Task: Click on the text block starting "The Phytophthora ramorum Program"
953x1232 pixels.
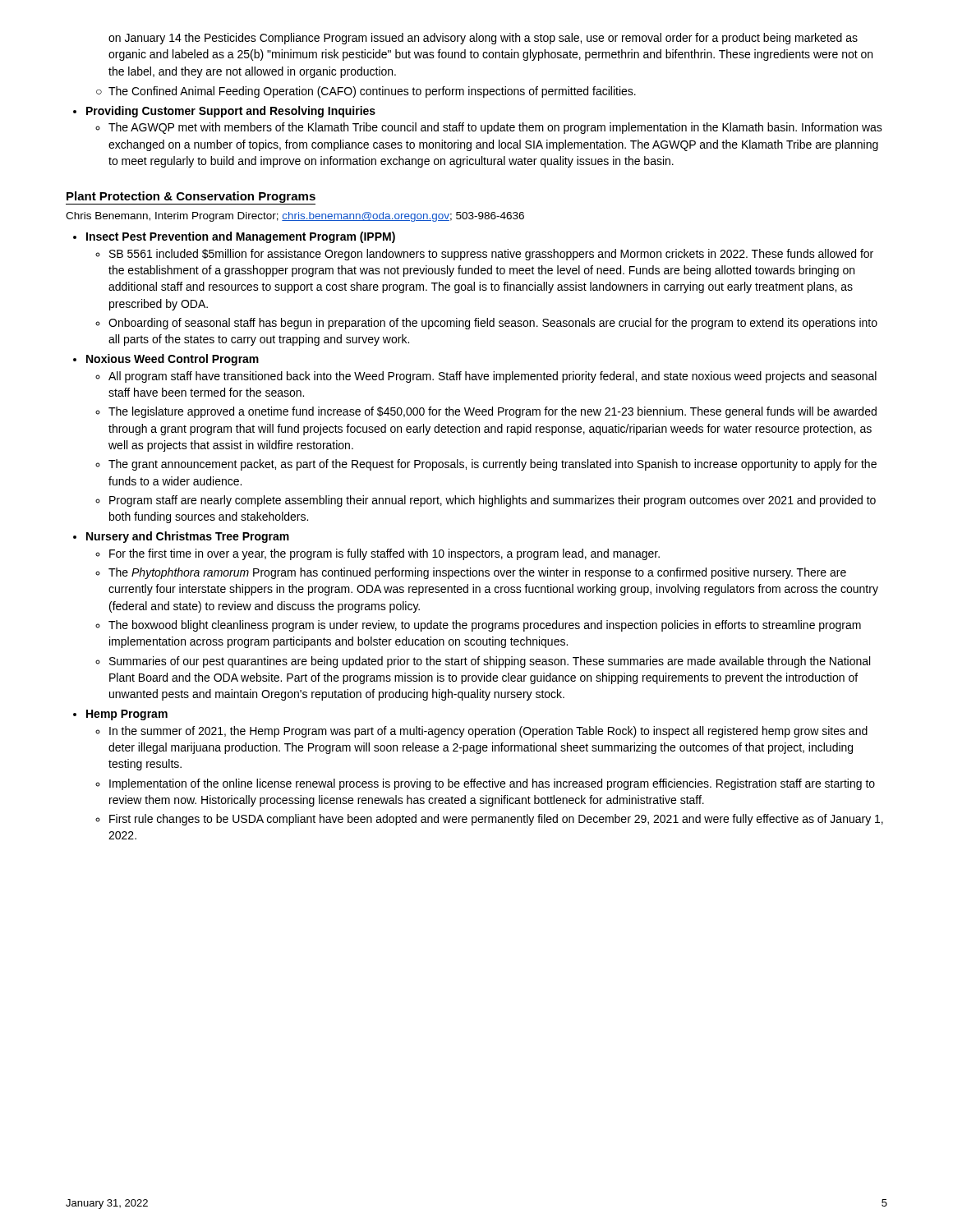Action: pyautogui.click(x=493, y=589)
